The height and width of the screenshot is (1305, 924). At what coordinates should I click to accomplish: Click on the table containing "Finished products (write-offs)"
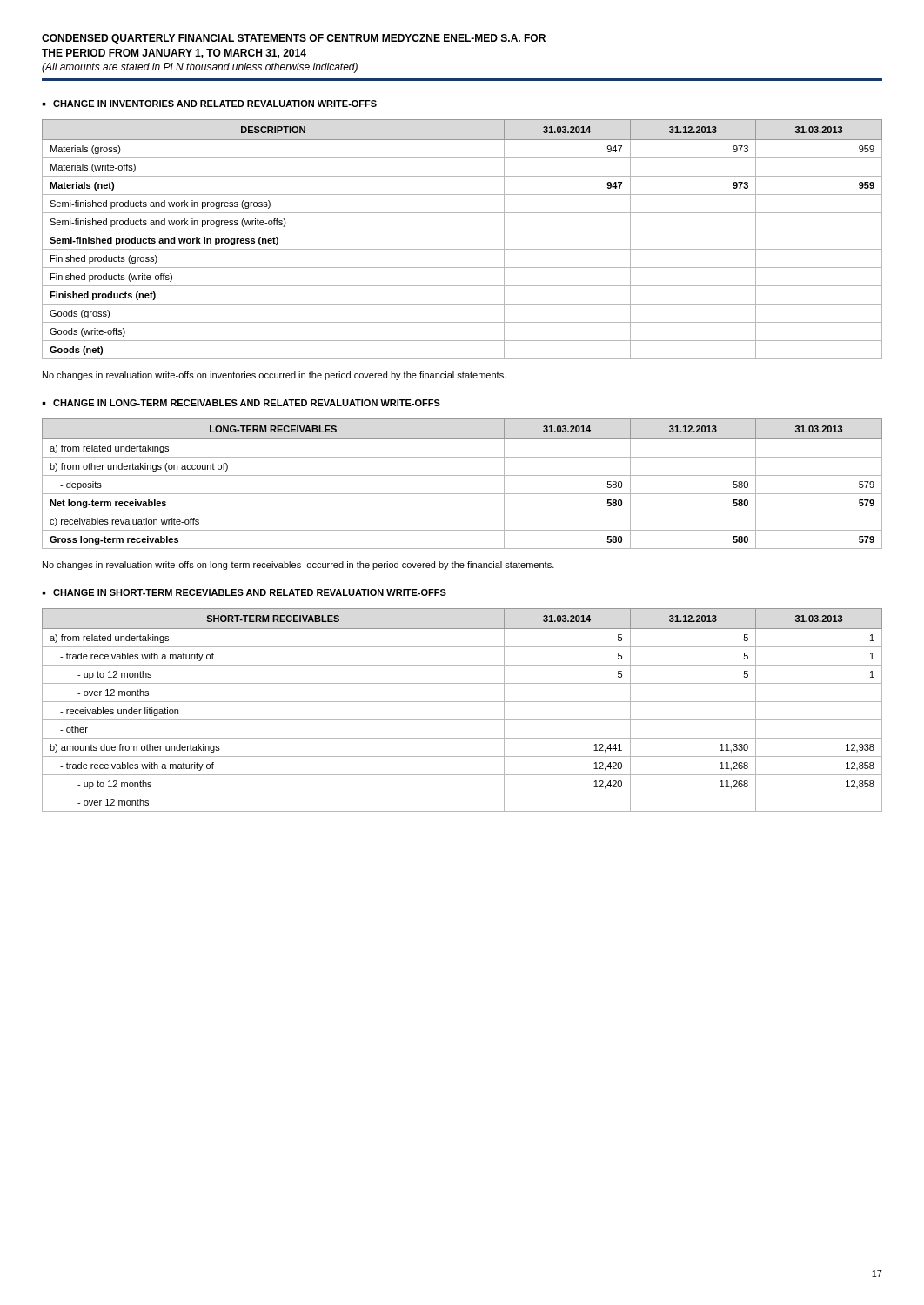[x=462, y=239]
